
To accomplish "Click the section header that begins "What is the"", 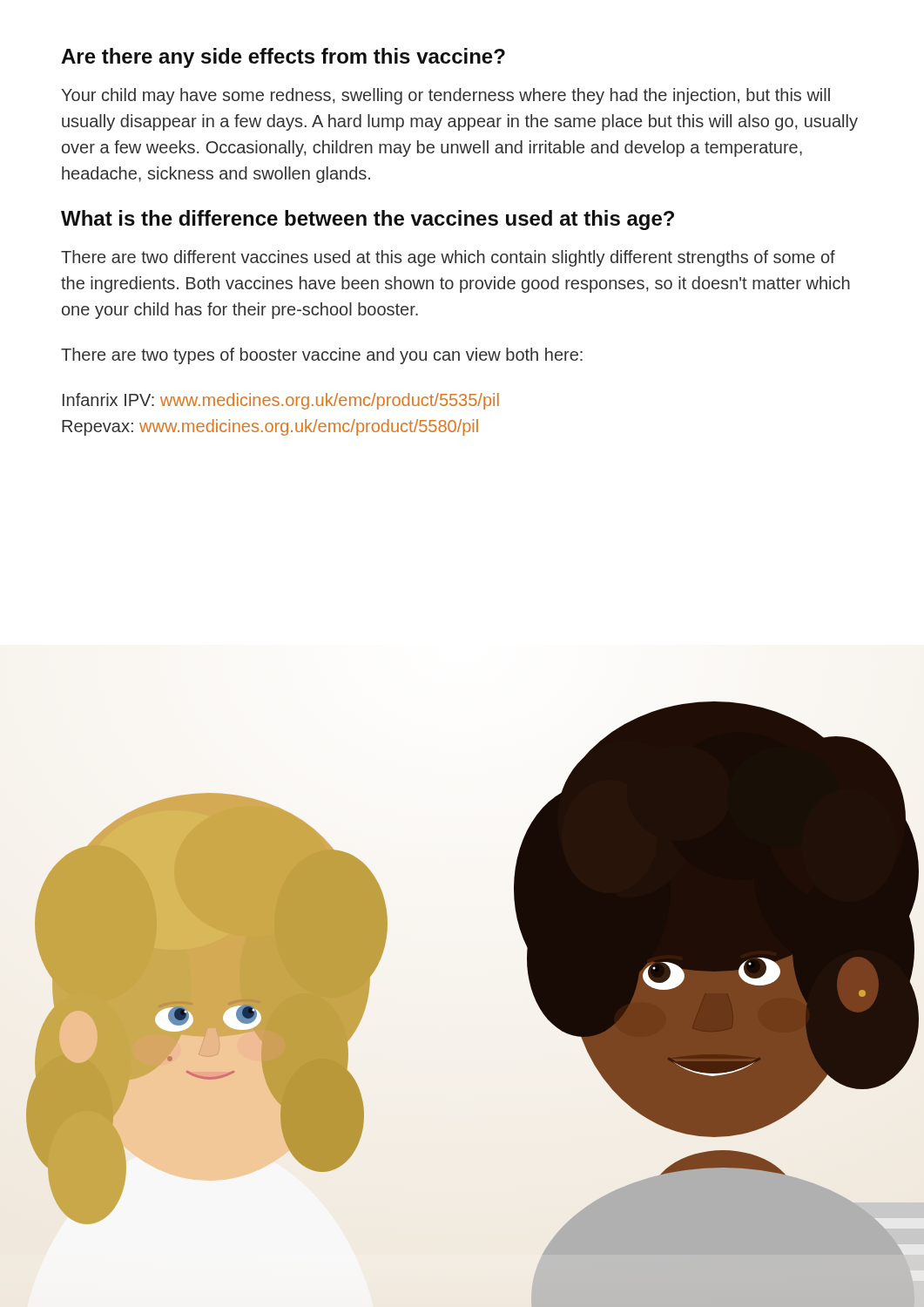I will [x=368, y=218].
